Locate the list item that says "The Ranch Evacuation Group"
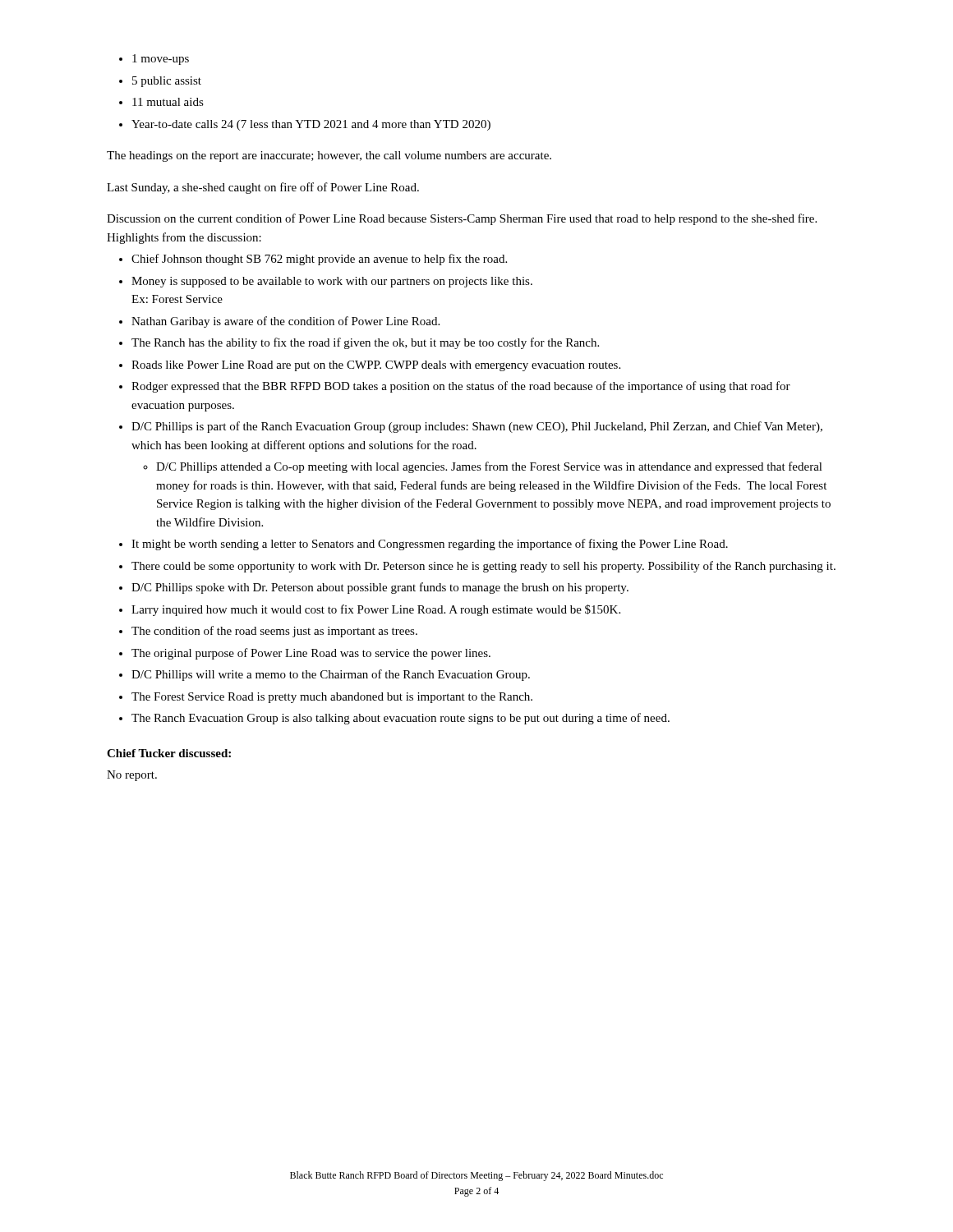953x1232 pixels. pyautogui.click(x=489, y=718)
